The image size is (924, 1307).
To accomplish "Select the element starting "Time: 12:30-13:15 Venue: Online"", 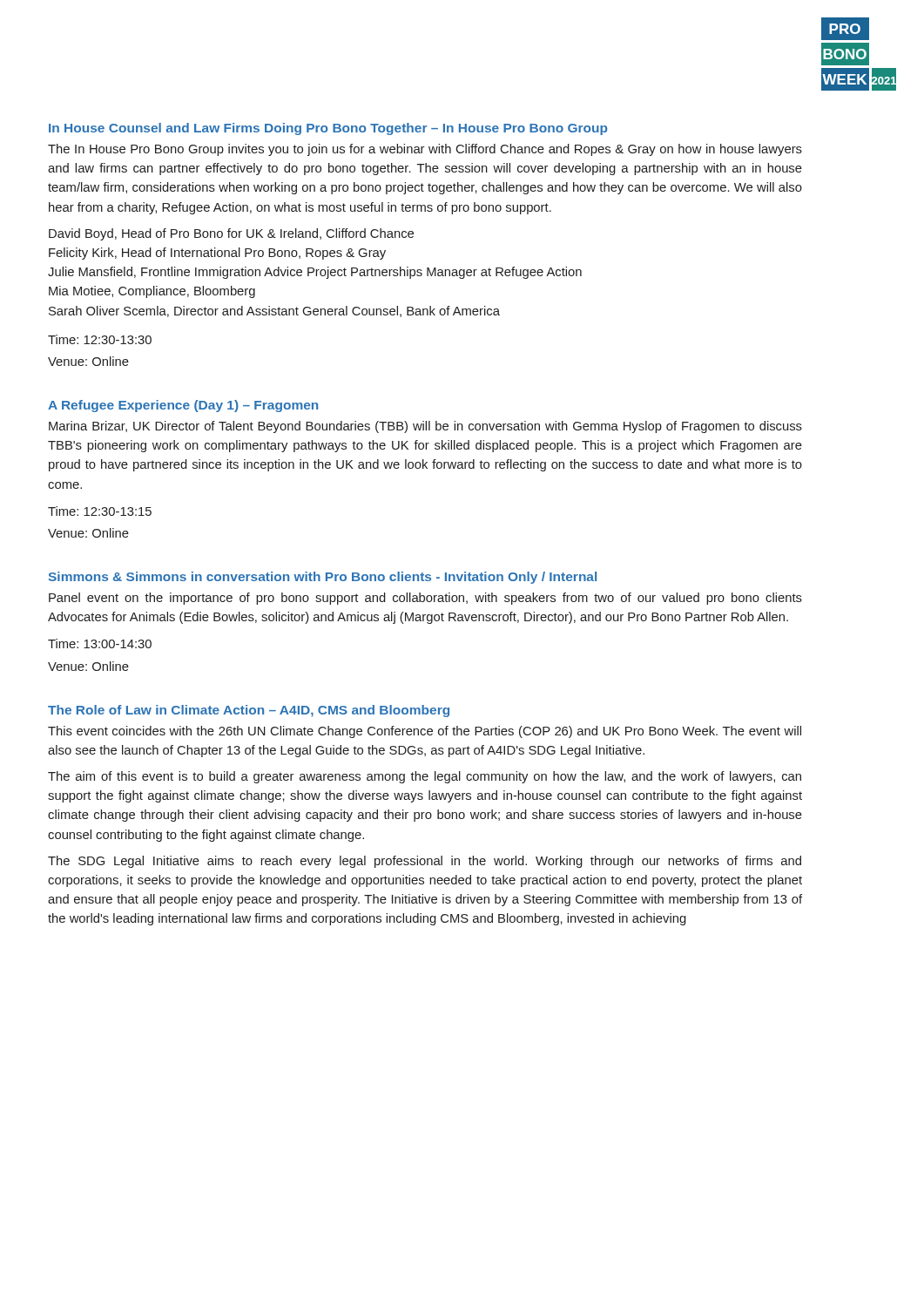I will (100, 522).
